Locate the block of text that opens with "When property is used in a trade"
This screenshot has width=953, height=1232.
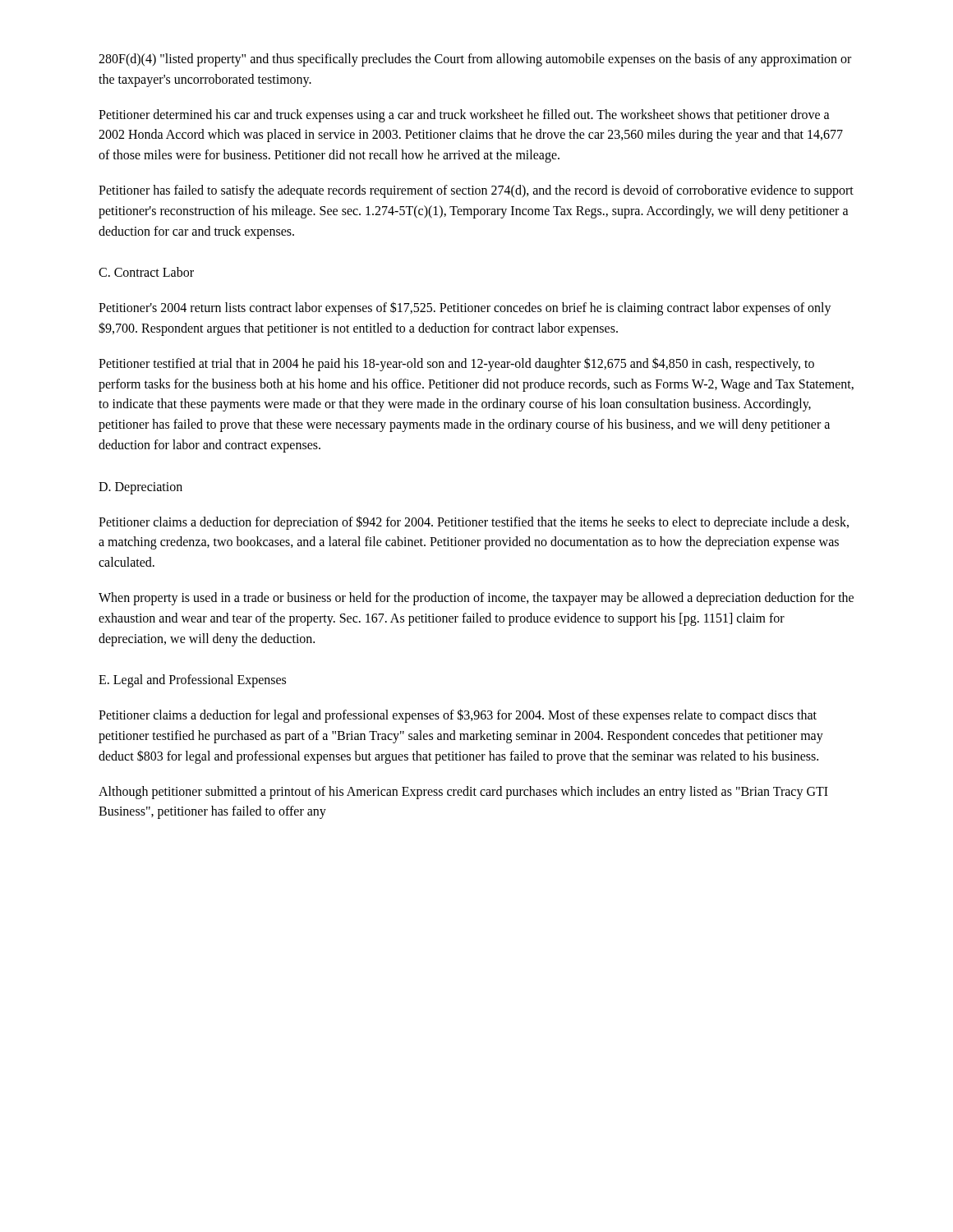(x=476, y=618)
